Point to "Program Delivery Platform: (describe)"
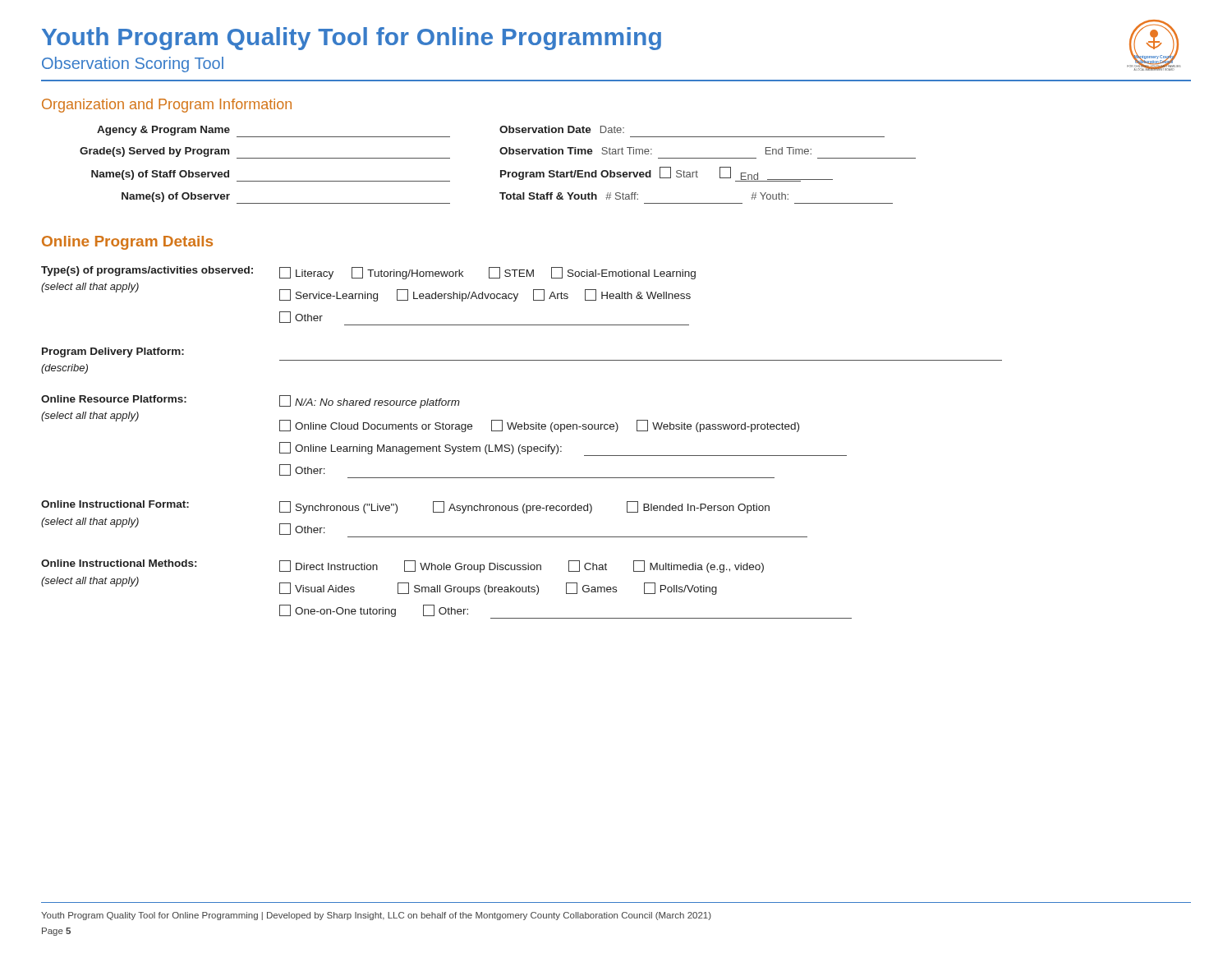1232x953 pixels. point(616,360)
